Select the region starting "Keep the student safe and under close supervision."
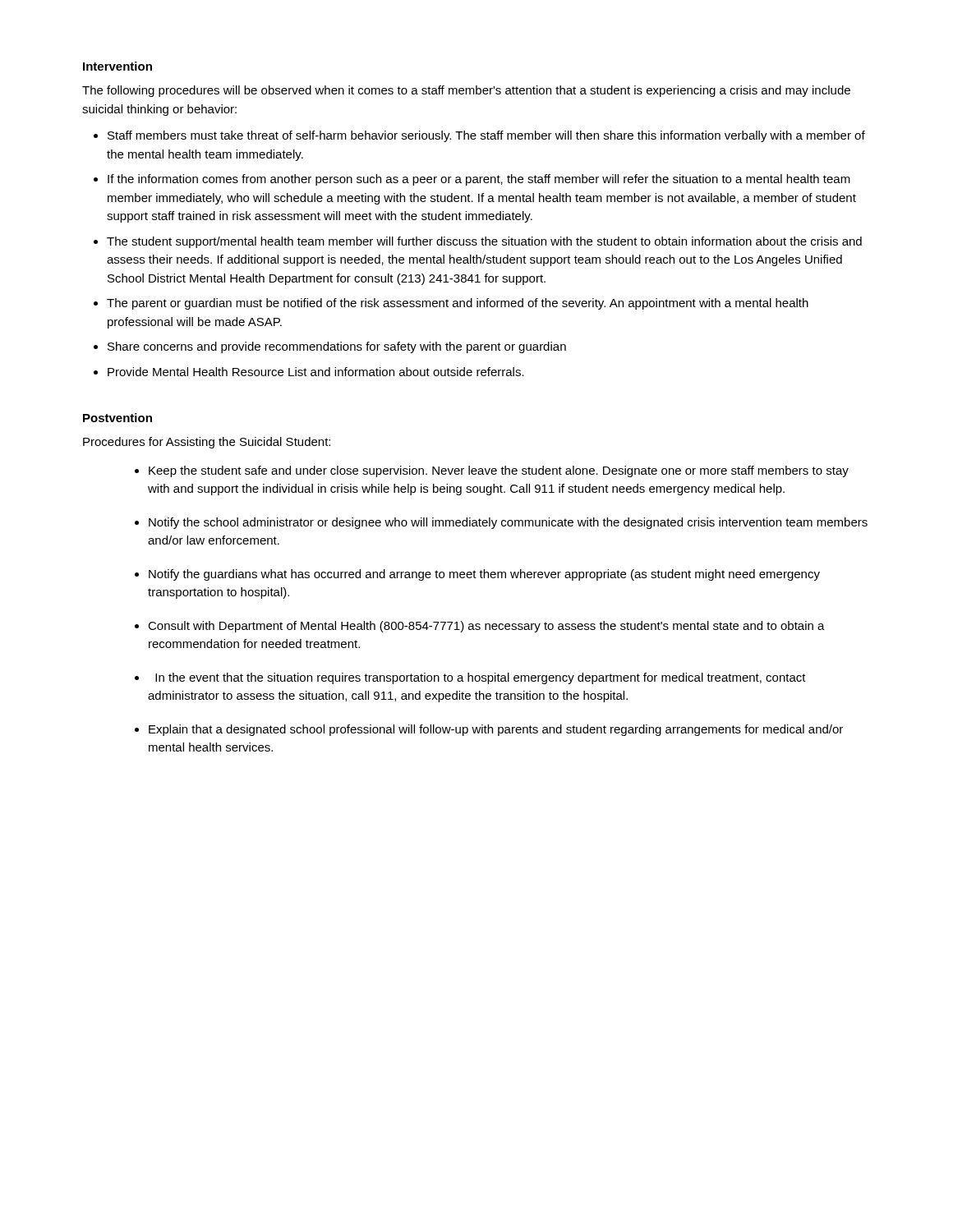Viewport: 953px width, 1232px height. 498,479
